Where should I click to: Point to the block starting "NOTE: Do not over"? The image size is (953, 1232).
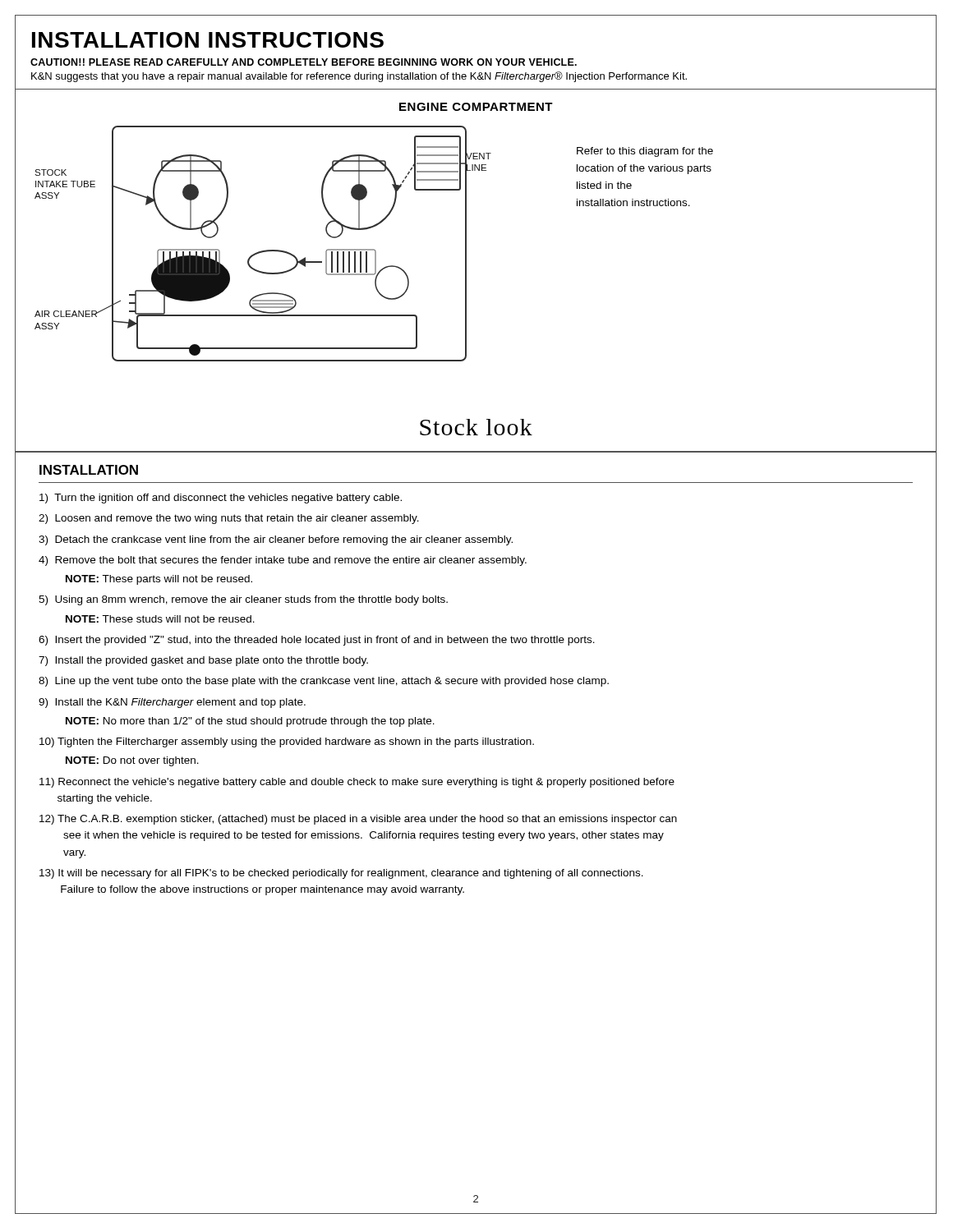[132, 760]
